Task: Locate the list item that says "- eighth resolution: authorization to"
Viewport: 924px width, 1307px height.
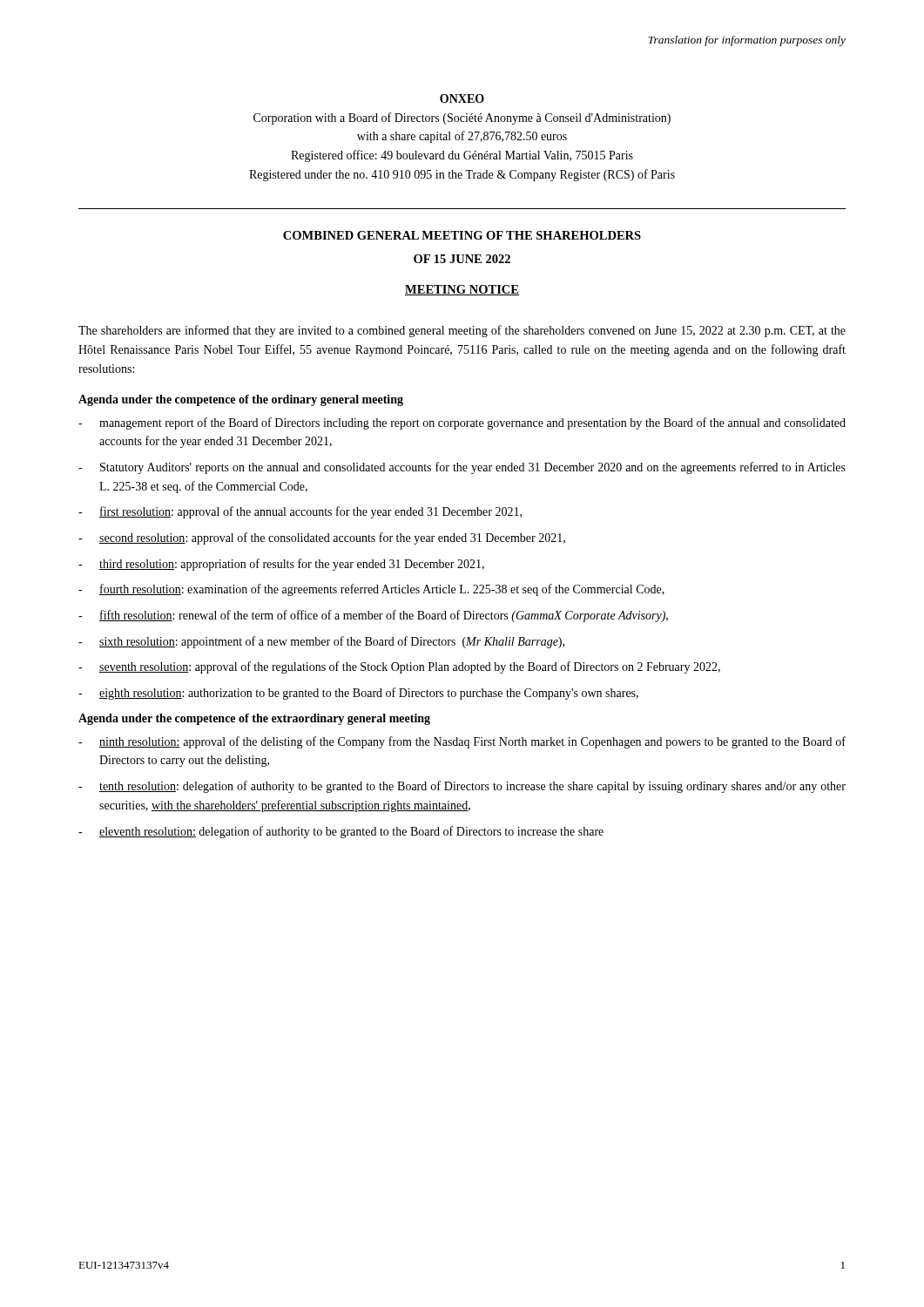Action: tap(462, 693)
